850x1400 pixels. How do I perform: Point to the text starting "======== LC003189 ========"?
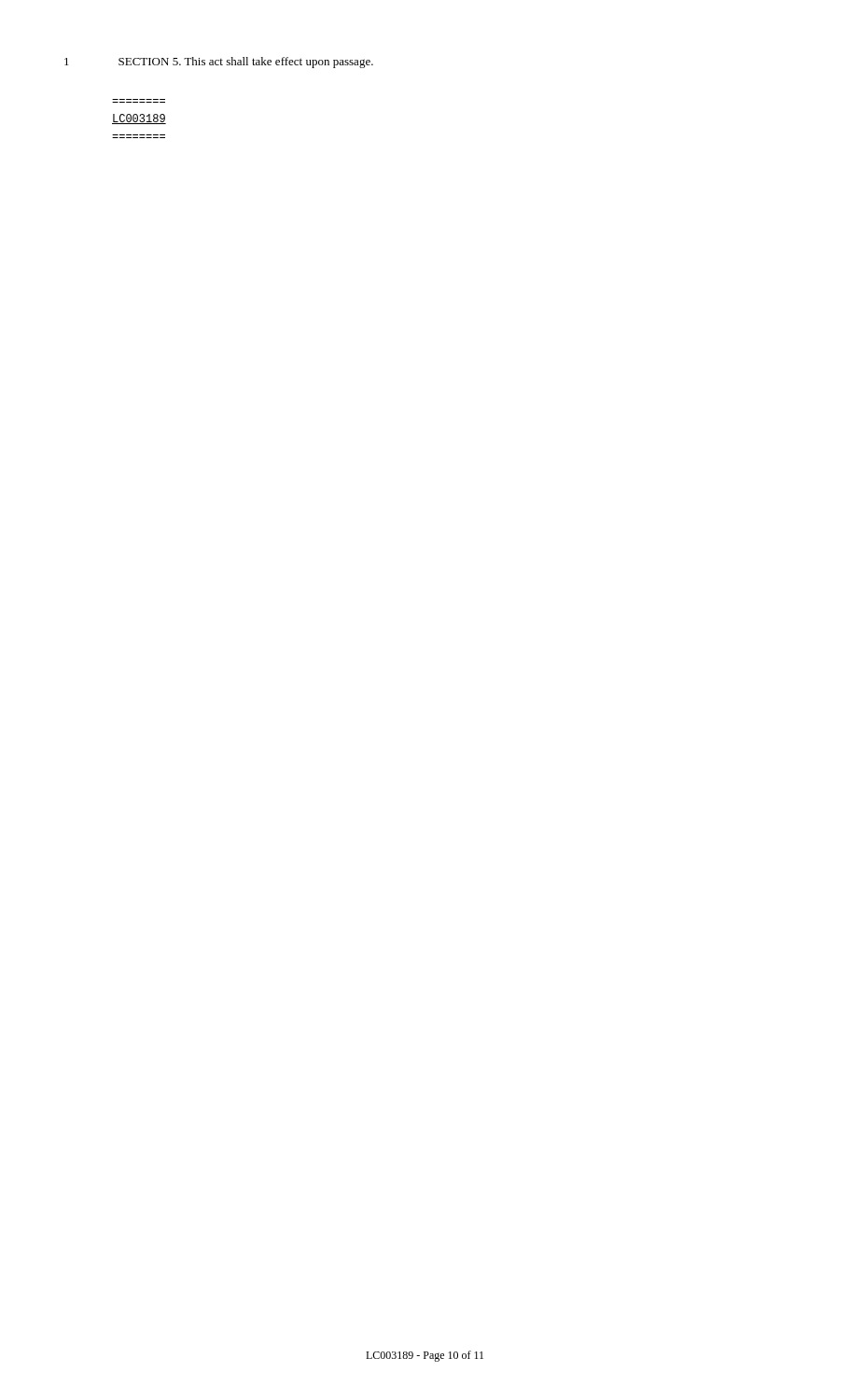coord(139,120)
